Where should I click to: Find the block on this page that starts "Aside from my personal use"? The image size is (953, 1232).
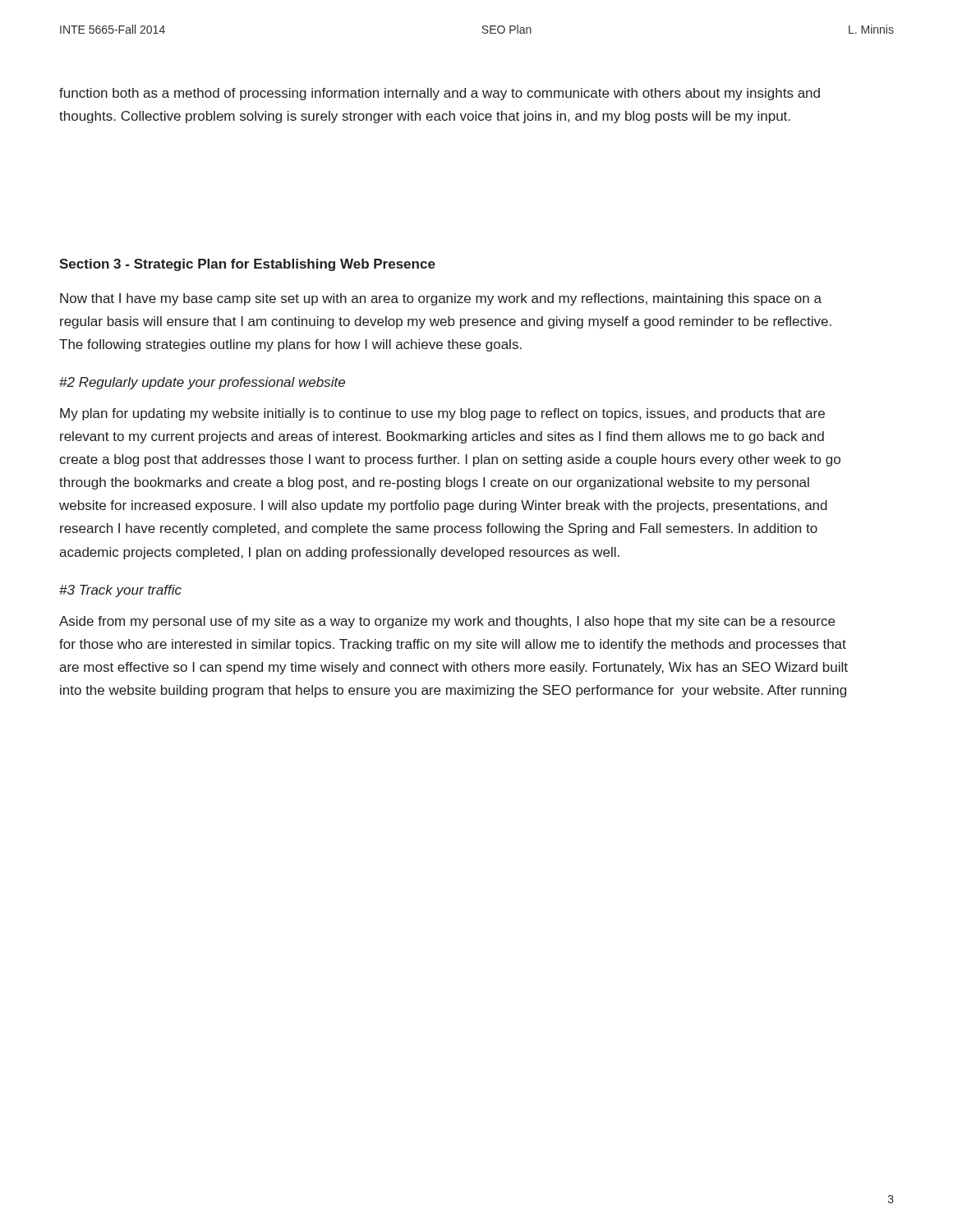pos(454,656)
